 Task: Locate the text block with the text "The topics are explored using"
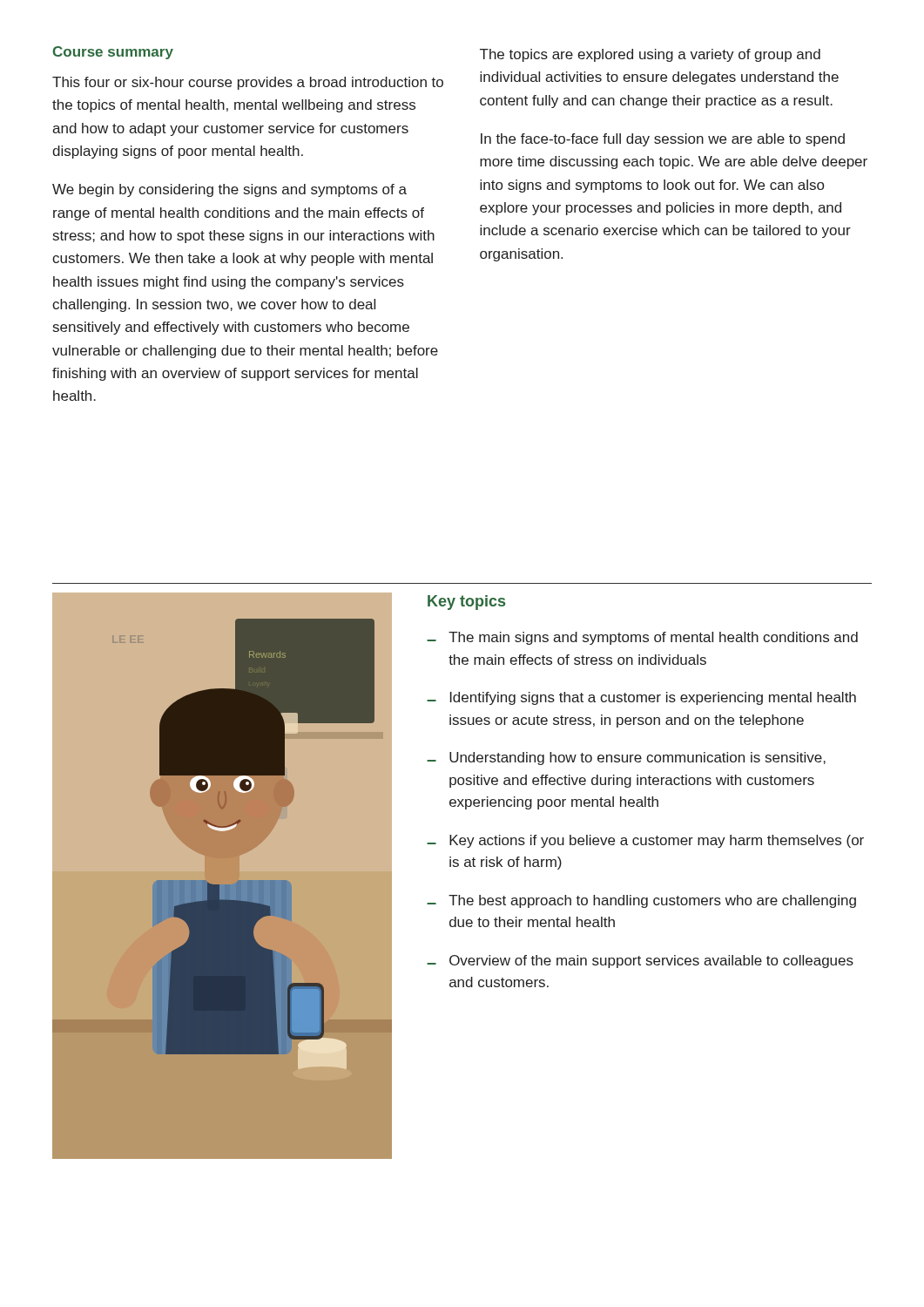coord(659,77)
